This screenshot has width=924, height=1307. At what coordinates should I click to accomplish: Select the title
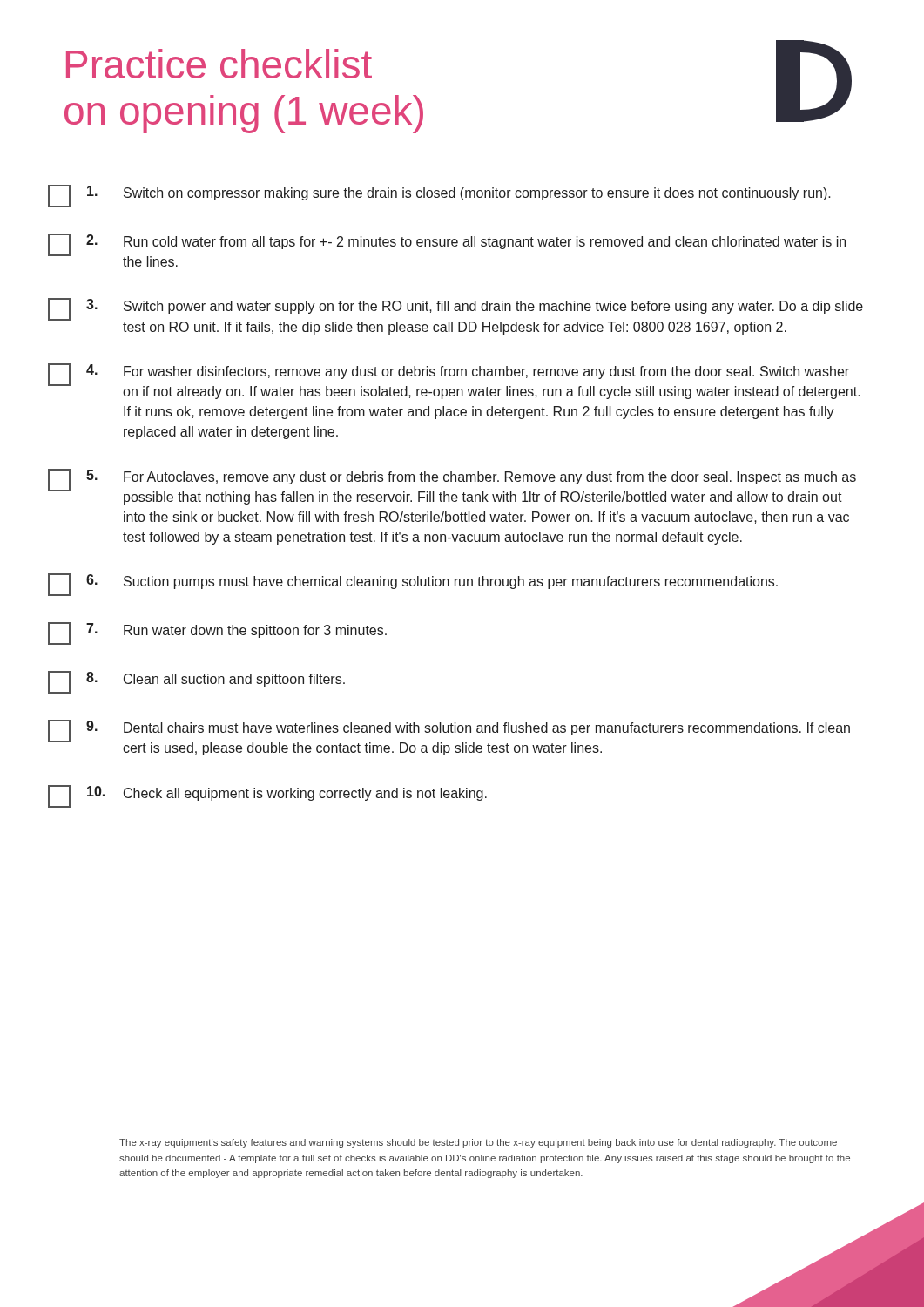pos(307,88)
